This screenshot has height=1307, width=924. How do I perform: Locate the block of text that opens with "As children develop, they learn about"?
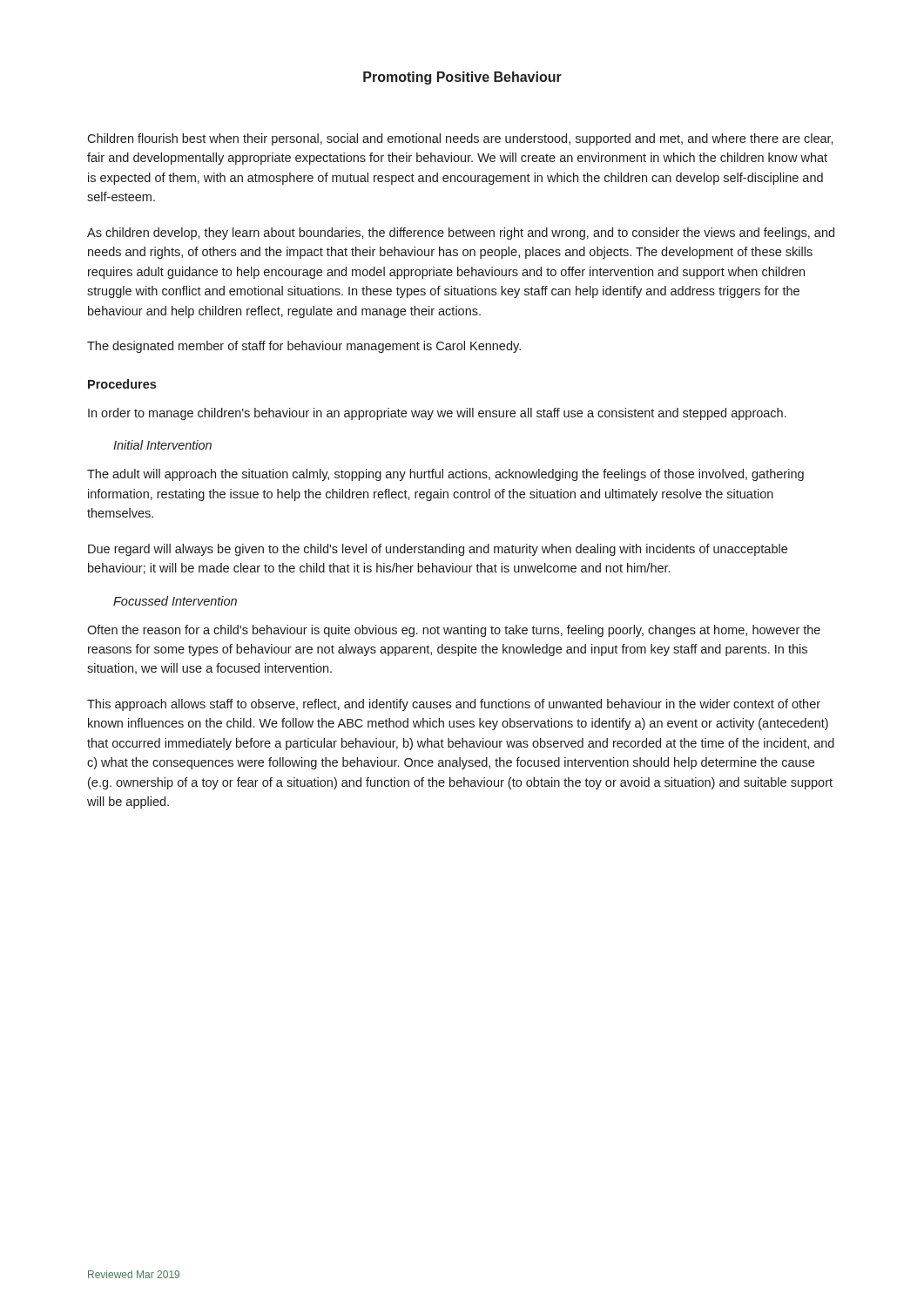462,272
